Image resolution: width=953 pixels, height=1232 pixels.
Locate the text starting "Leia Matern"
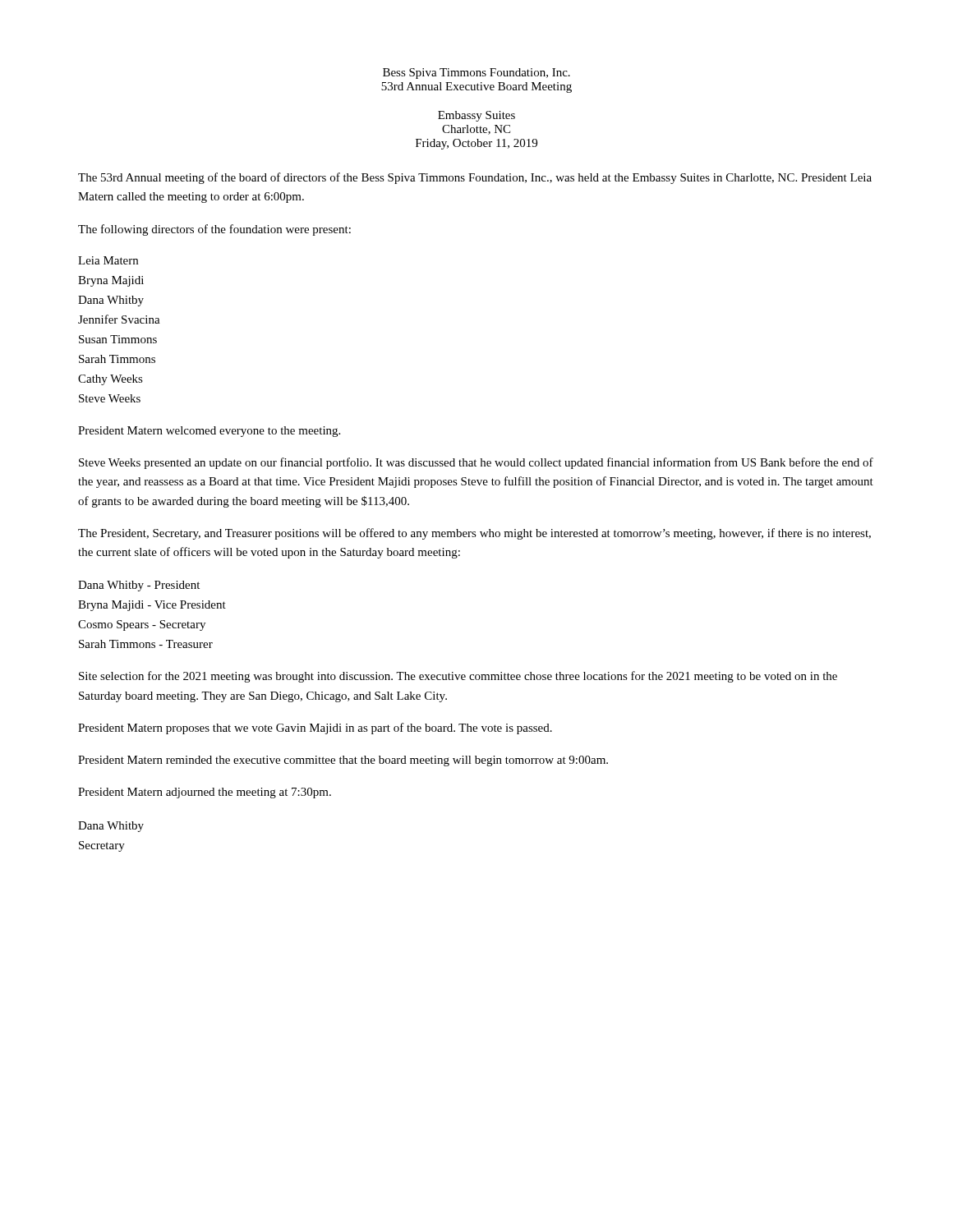[x=108, y=260]
